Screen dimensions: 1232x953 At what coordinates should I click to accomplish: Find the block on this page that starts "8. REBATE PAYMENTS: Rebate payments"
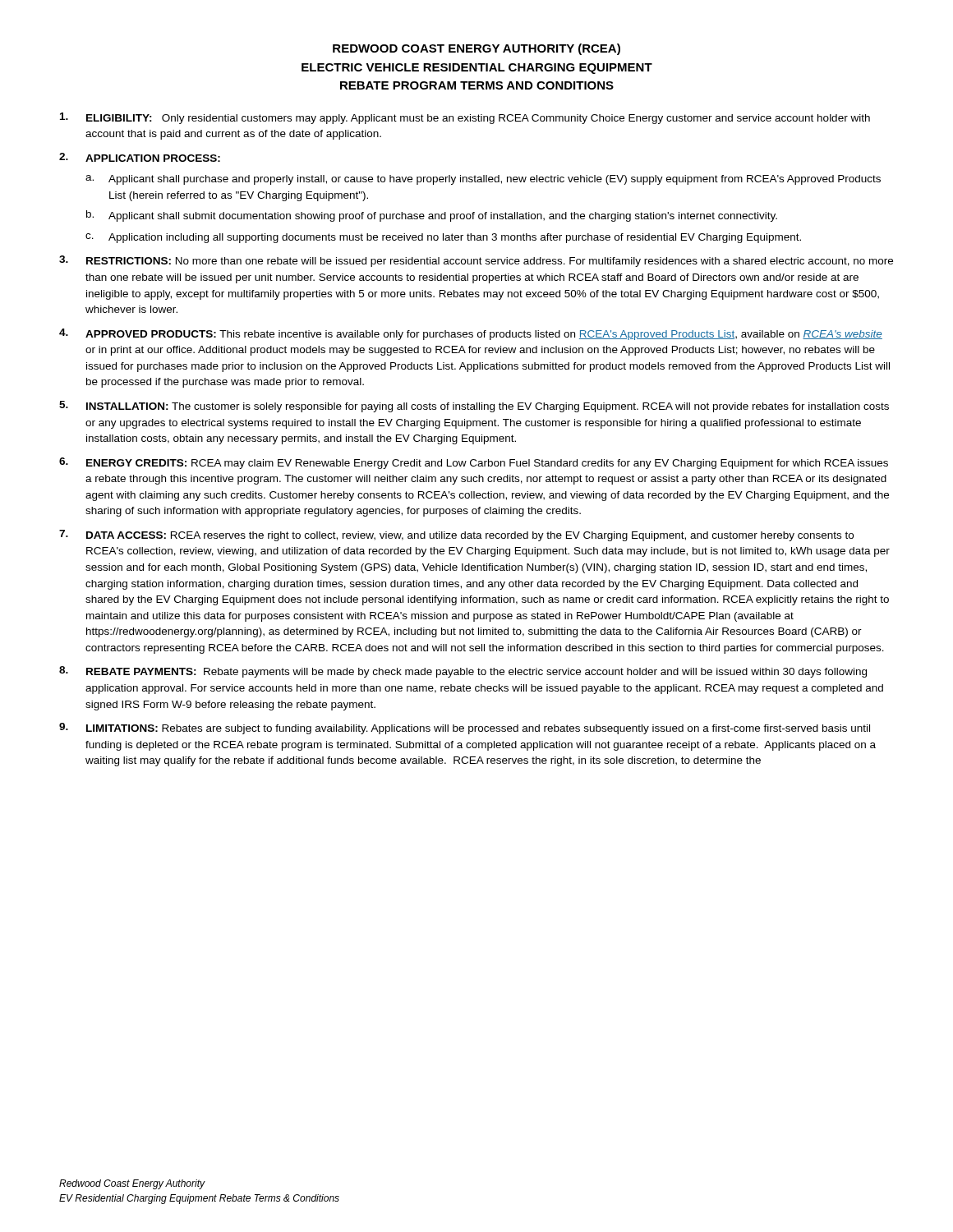coord(476,688)
